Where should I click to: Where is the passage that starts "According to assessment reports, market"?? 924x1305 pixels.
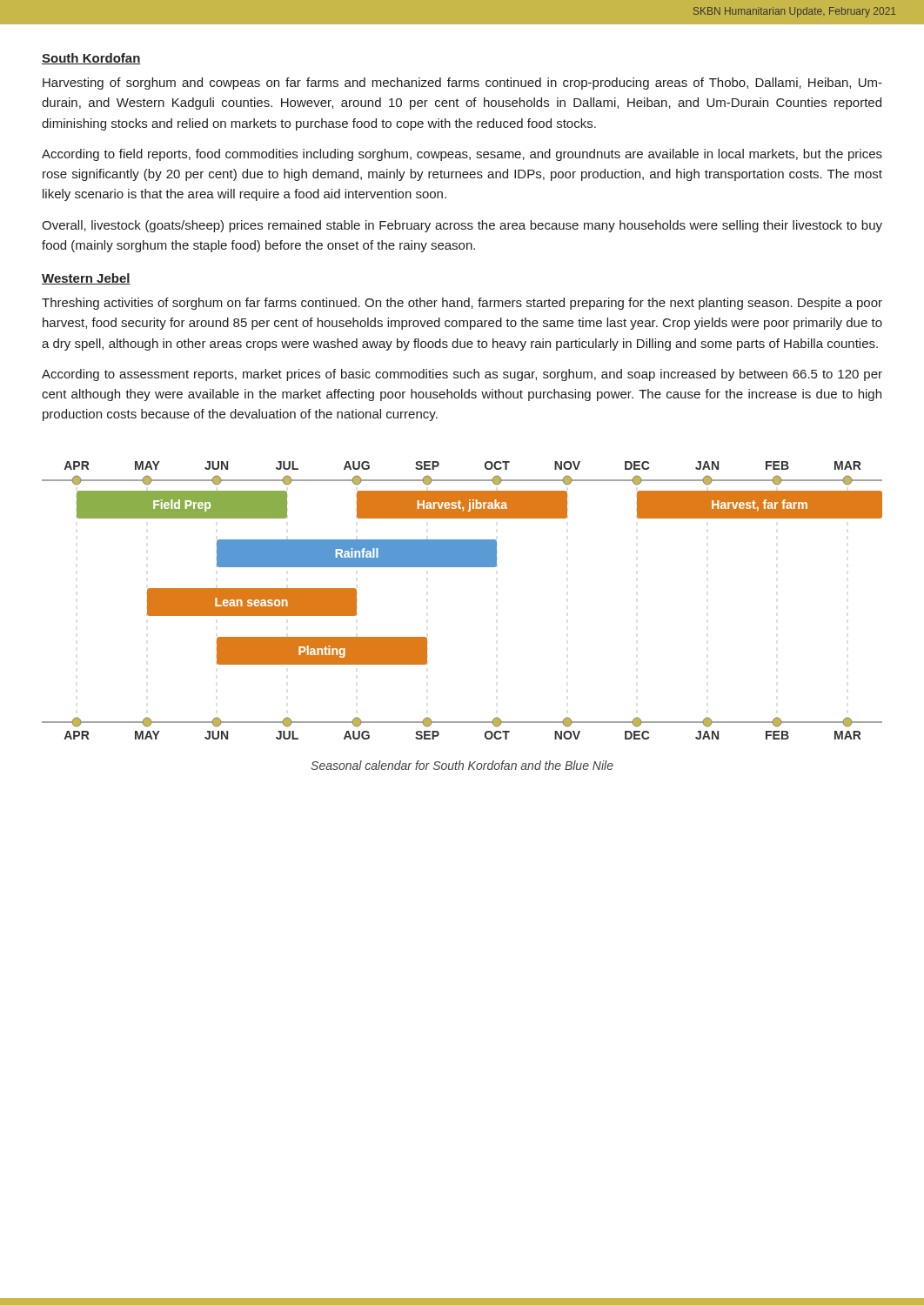click(x=462, y=394)
